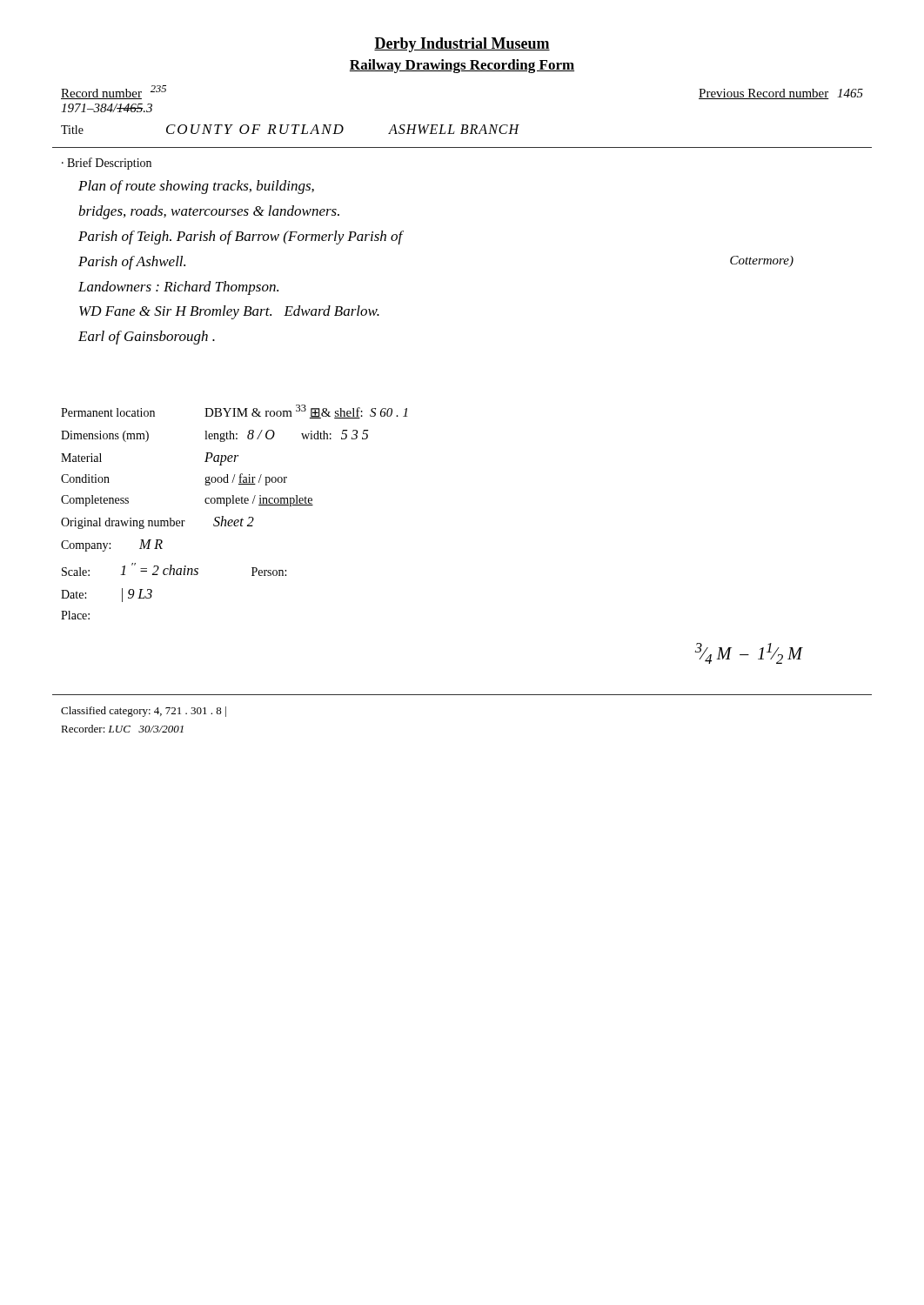Screen dimensions: 1305x924
Task: Click on the text that says "Material Paper"
Action: click(79, 459)
